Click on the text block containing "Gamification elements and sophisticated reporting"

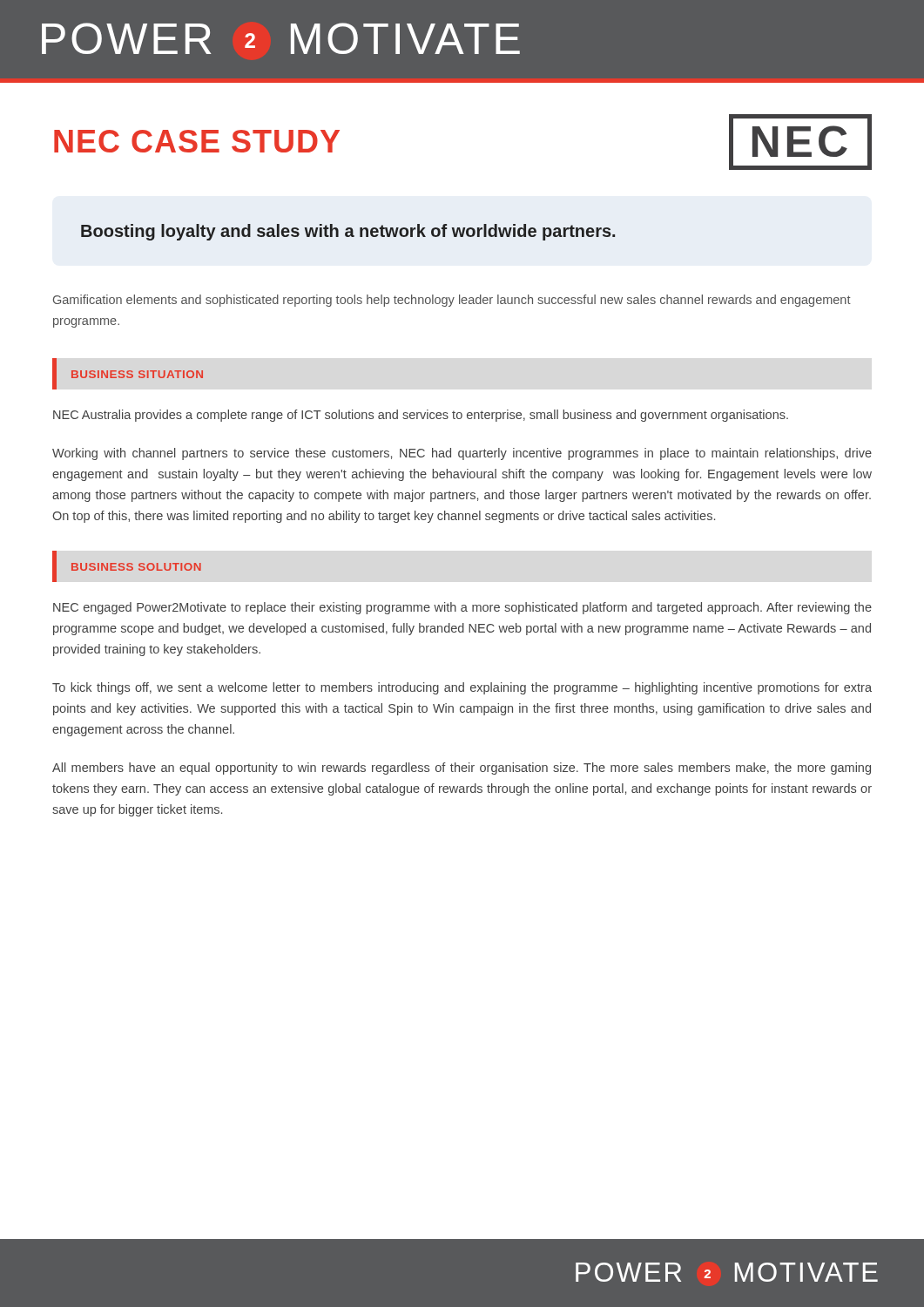click(x=451, y=310)
